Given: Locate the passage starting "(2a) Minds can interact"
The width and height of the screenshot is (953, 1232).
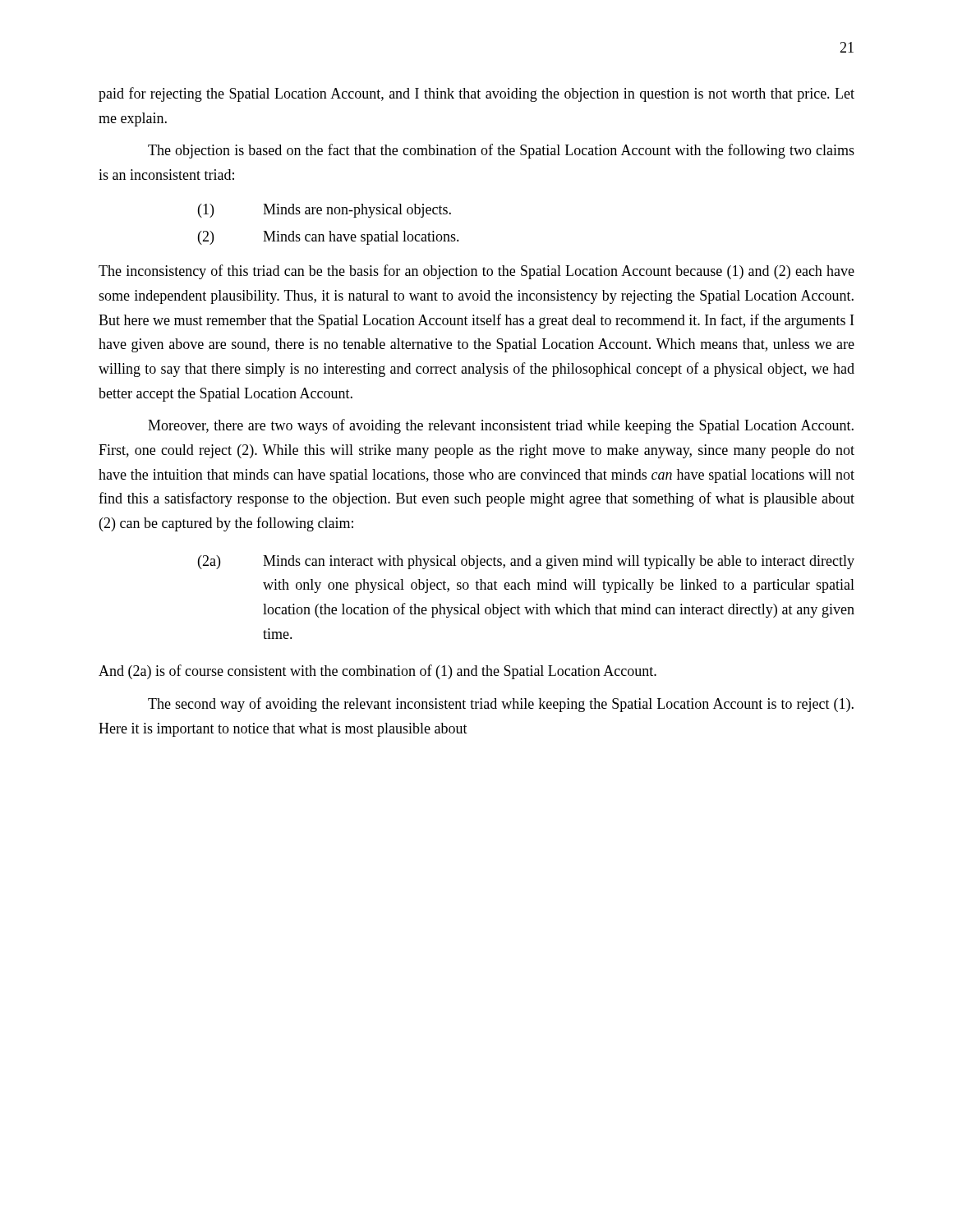Looking at the screenshot, I should [526, 598].
